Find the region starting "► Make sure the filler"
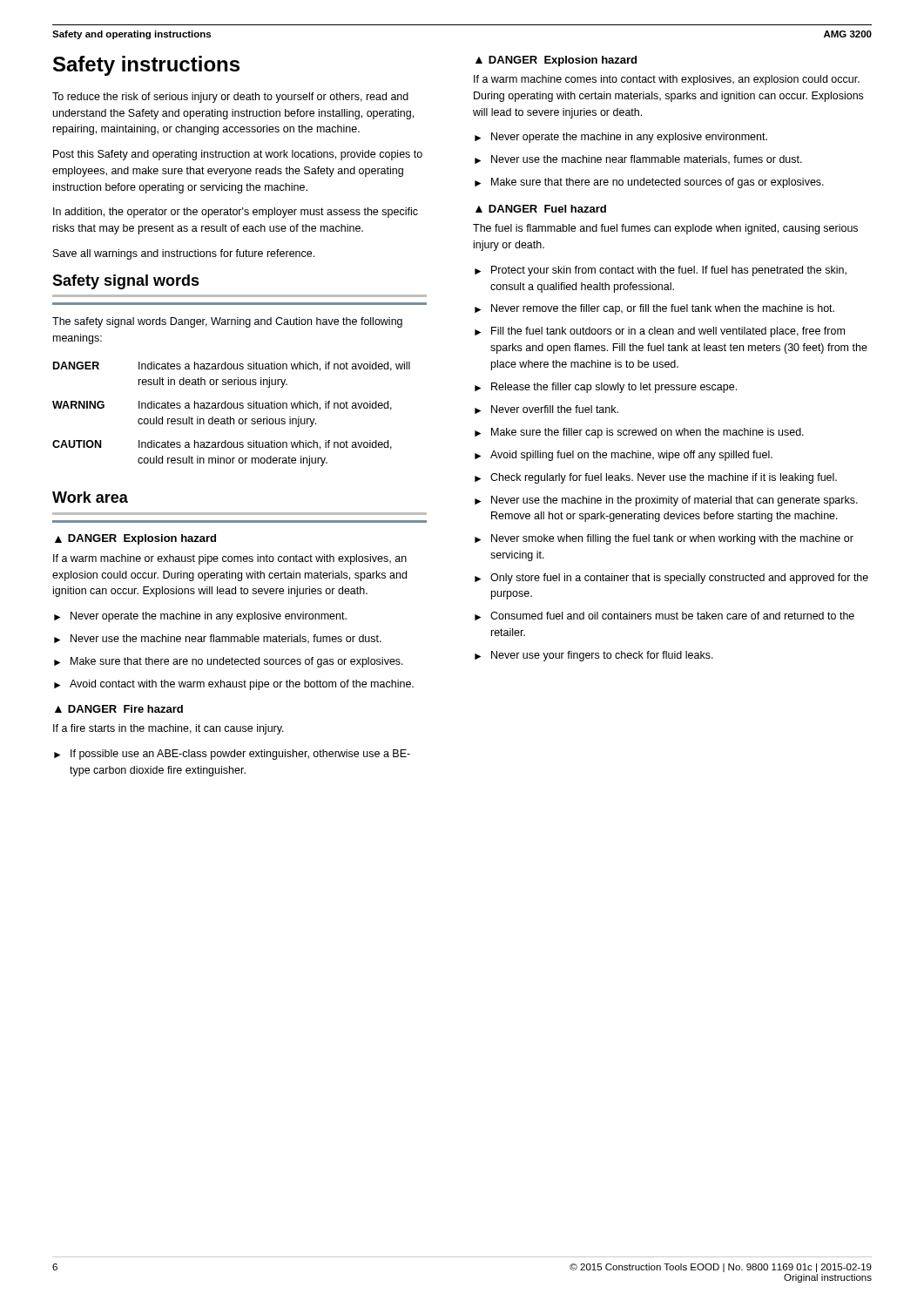This screenshot has height=1307, width=924. click(x=672, y=432)
